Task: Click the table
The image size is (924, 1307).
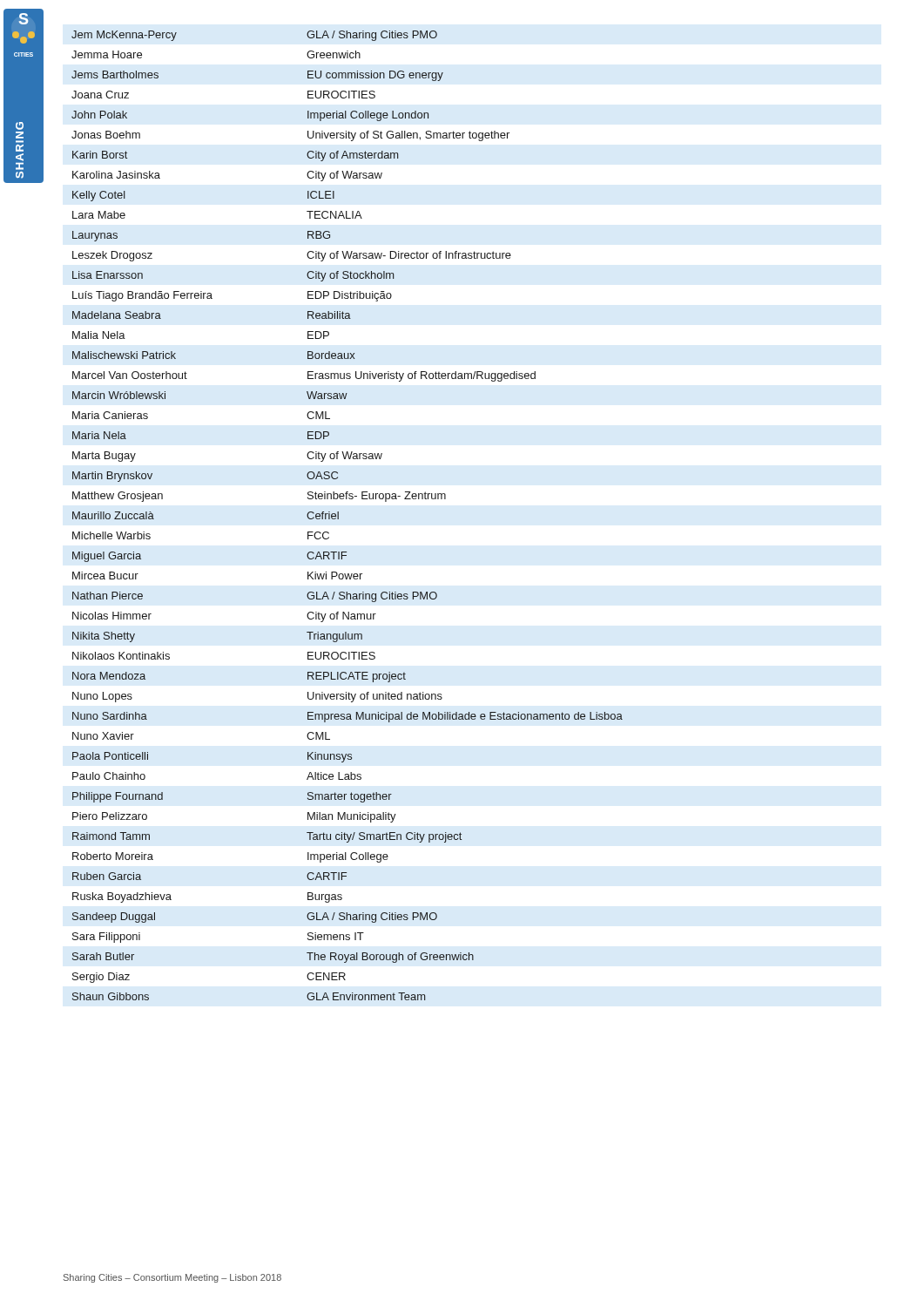Action: [x=472, y=515]
